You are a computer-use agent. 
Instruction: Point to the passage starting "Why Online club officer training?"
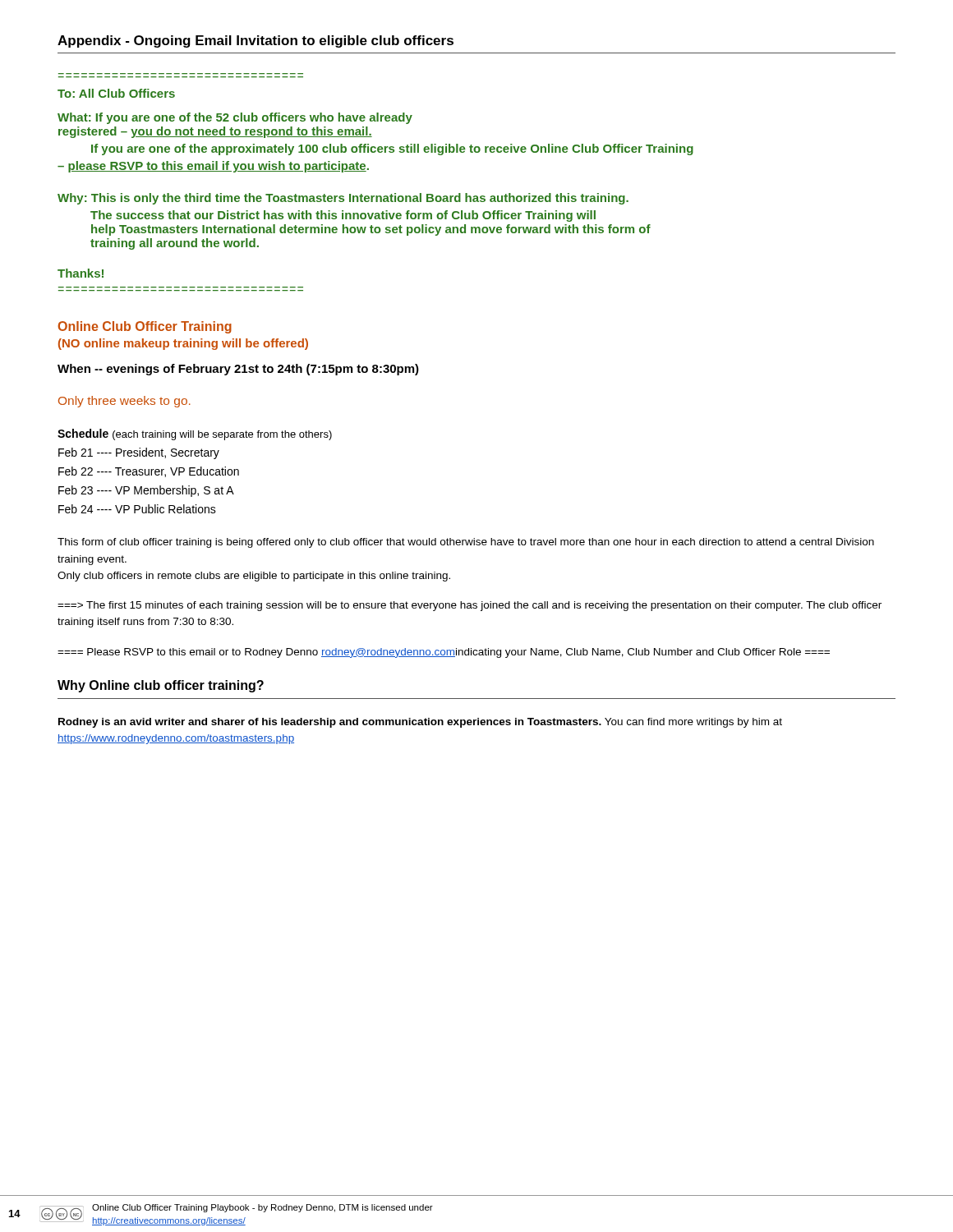tap(476, 689)
